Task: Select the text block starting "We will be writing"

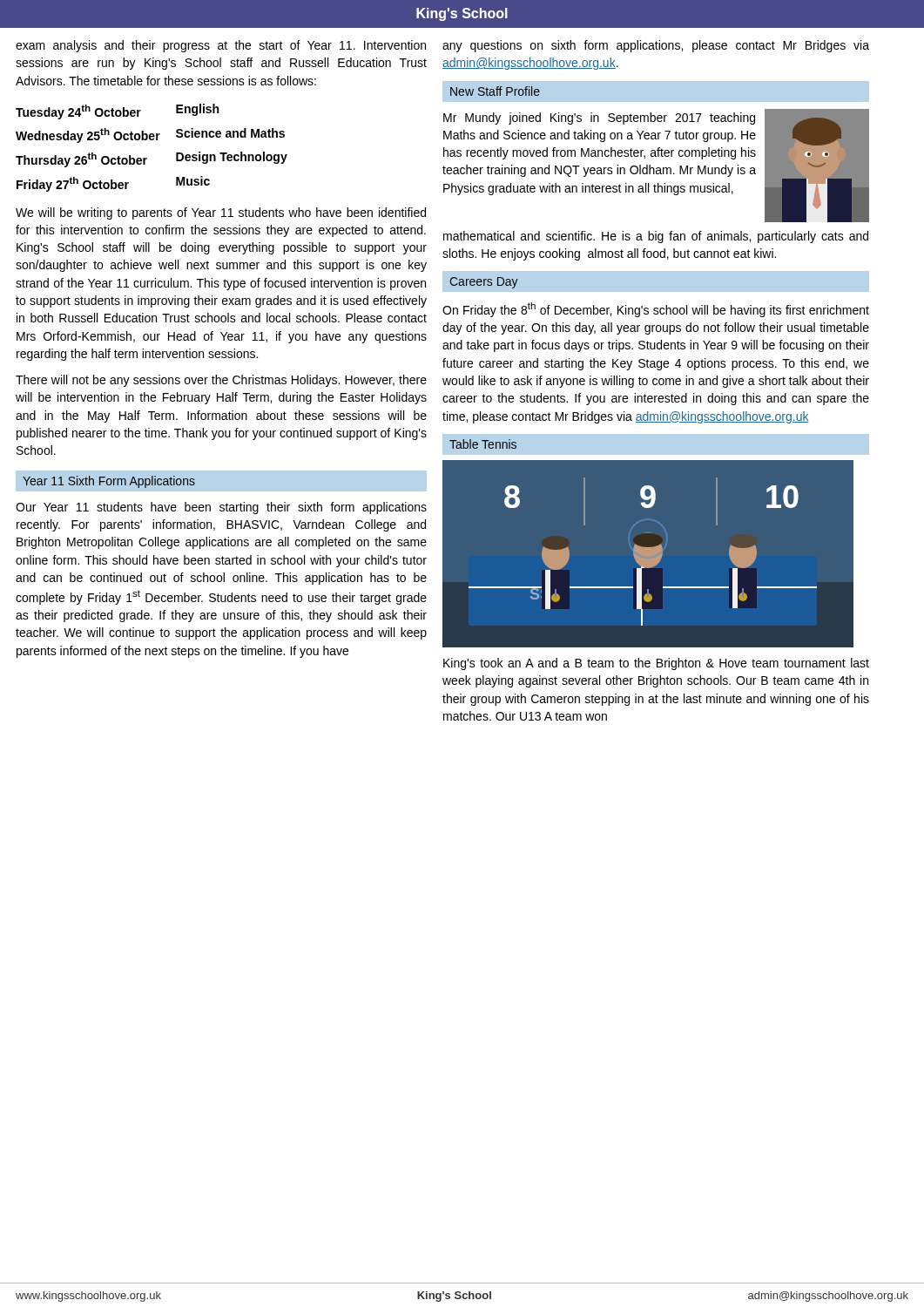Action: 221,283
